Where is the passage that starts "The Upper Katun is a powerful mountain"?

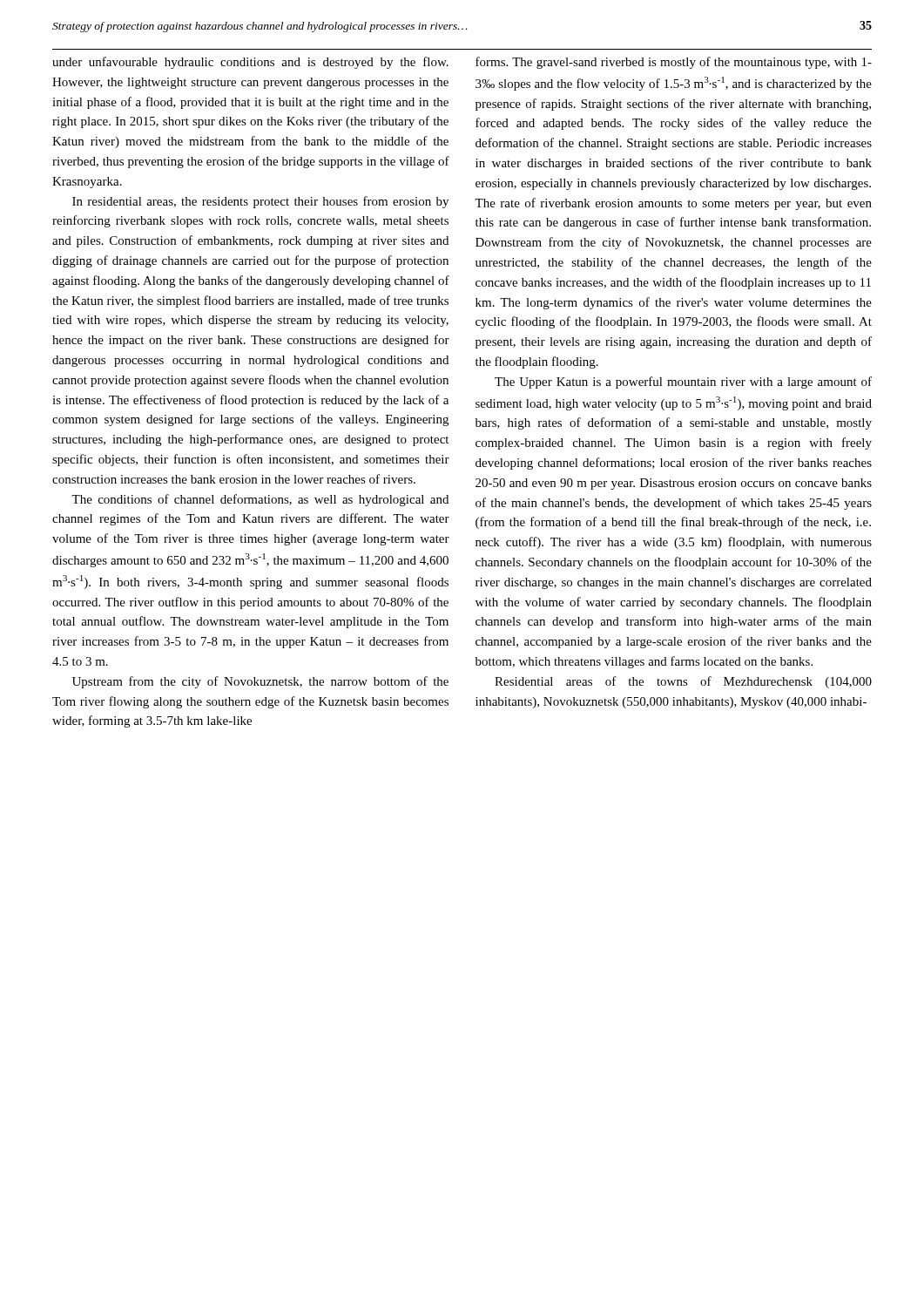(x=673, y=522)
